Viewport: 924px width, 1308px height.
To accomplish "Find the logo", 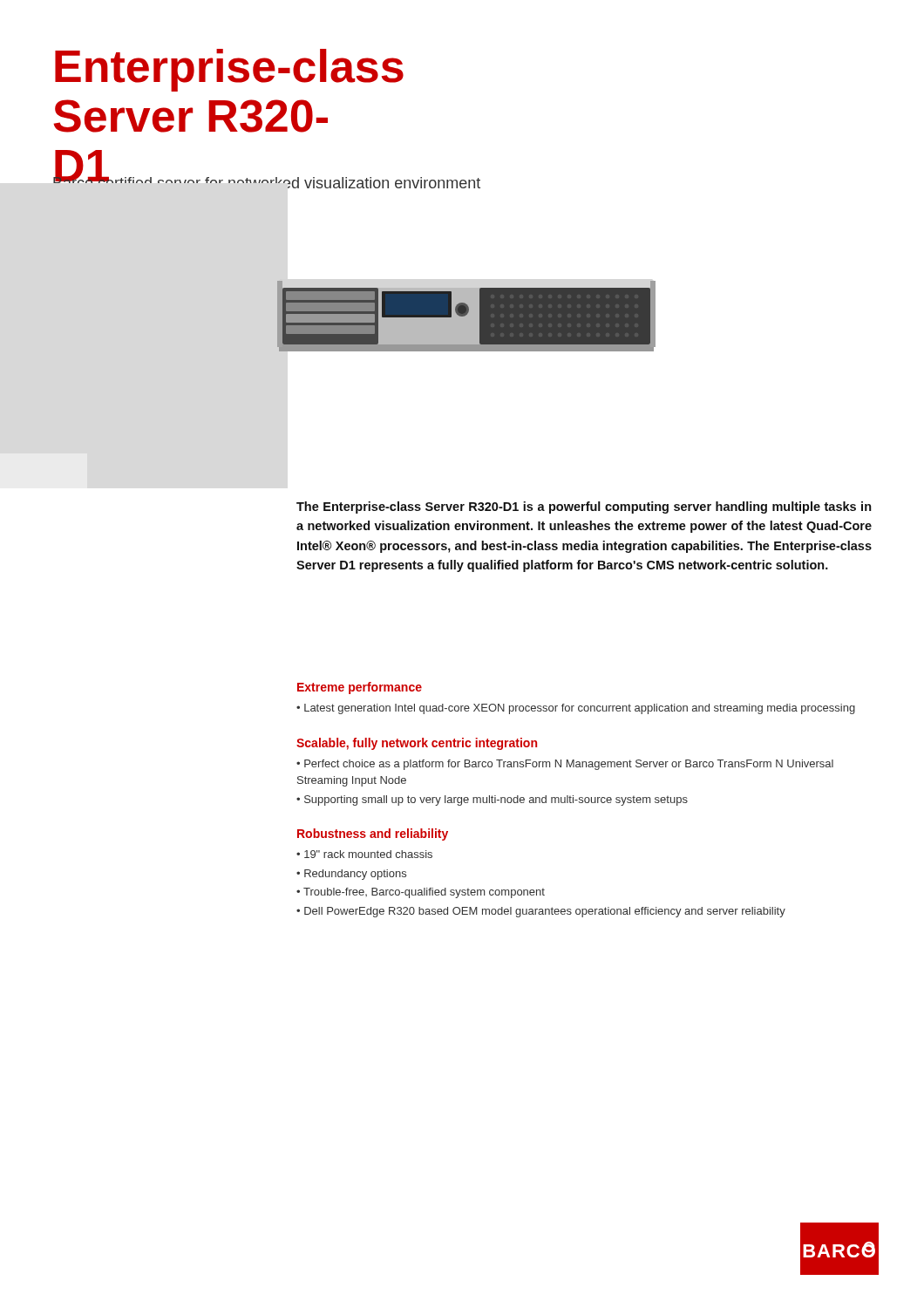I will (x=839, y=1249).
